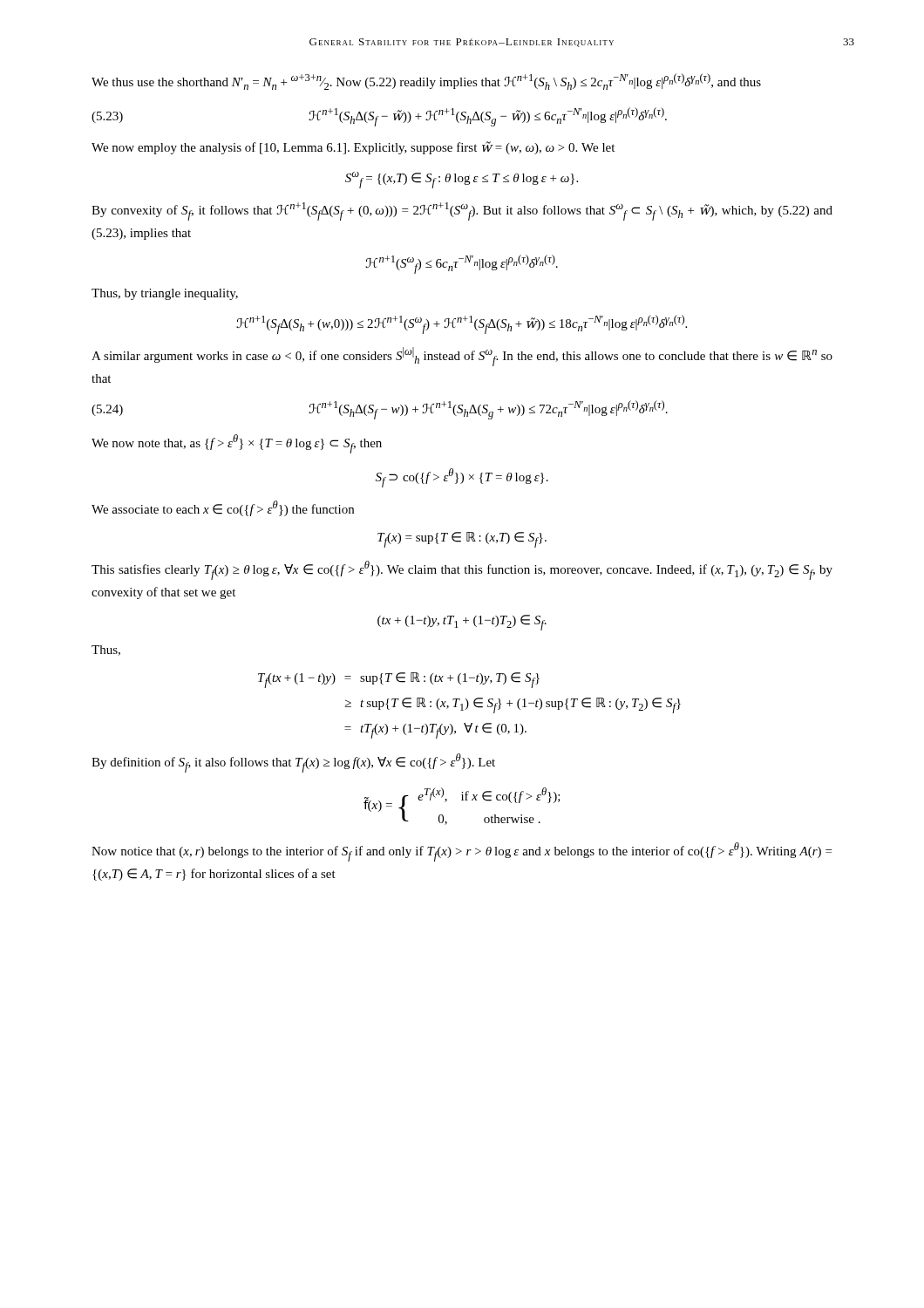Find the passage starting "By definition of Sf, it"

tap(293, 762)
